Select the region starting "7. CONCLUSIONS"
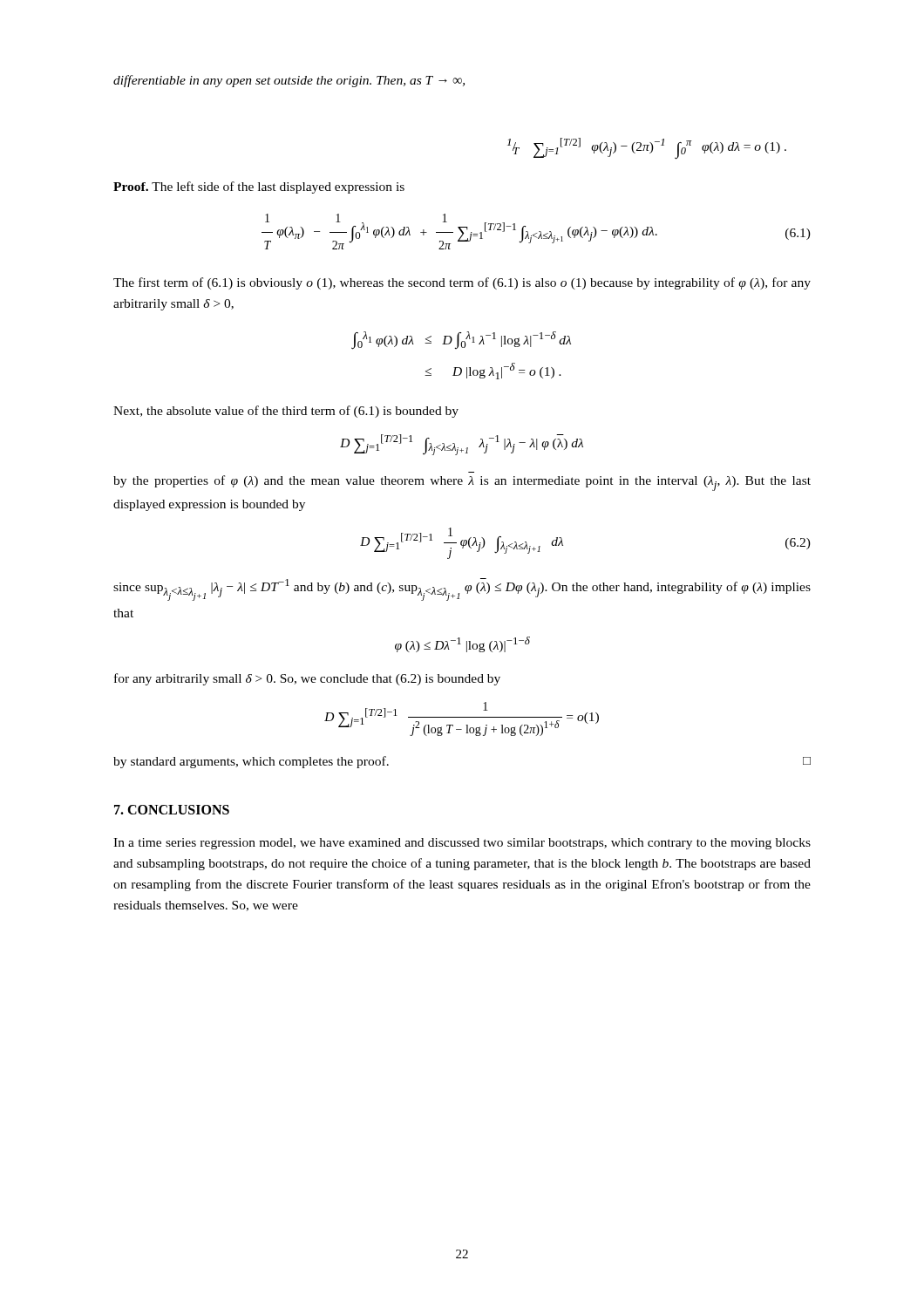The height and width of the screenshot is (1308, 924). click(x=171, y=810)
